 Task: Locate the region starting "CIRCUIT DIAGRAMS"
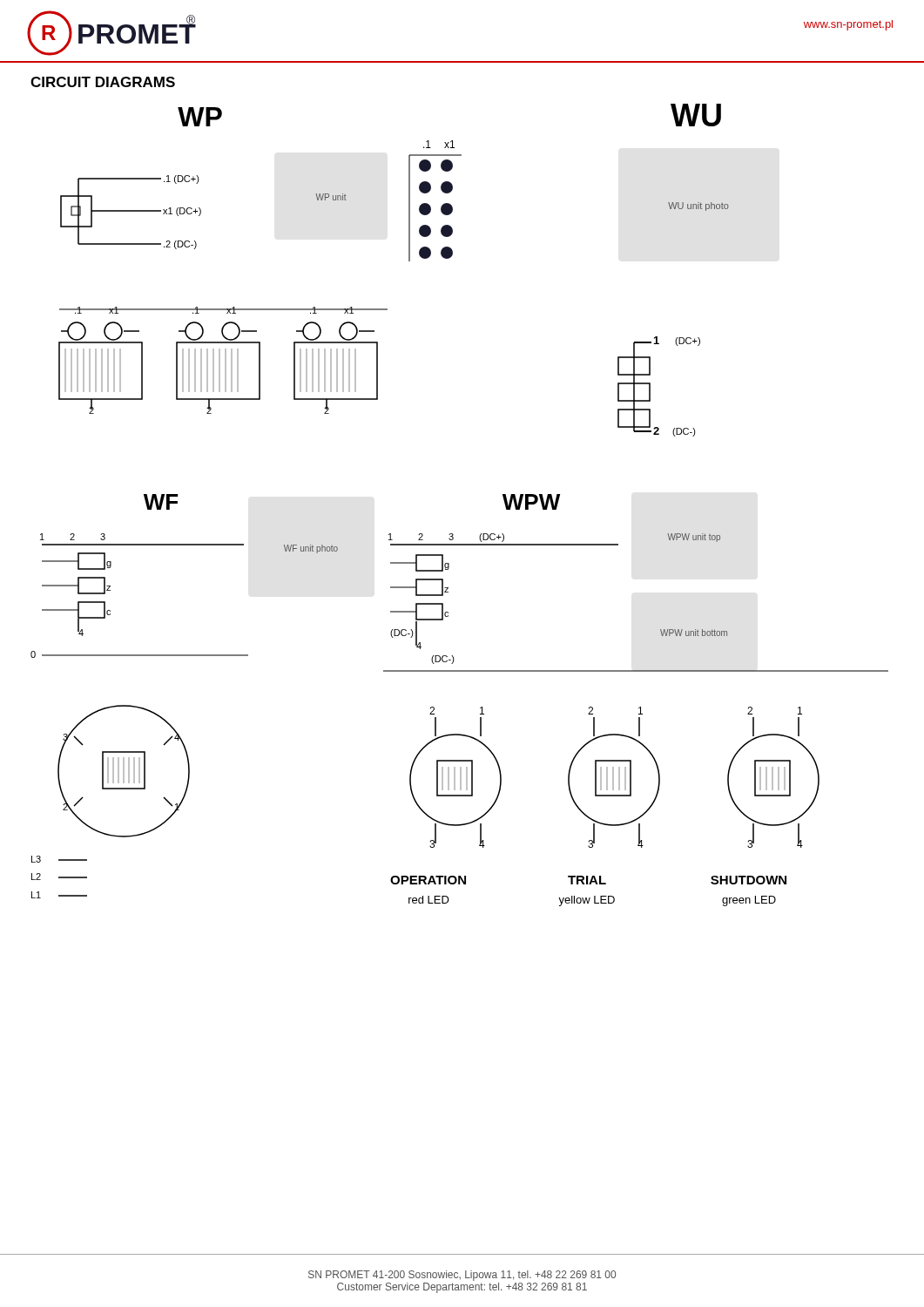103,82
